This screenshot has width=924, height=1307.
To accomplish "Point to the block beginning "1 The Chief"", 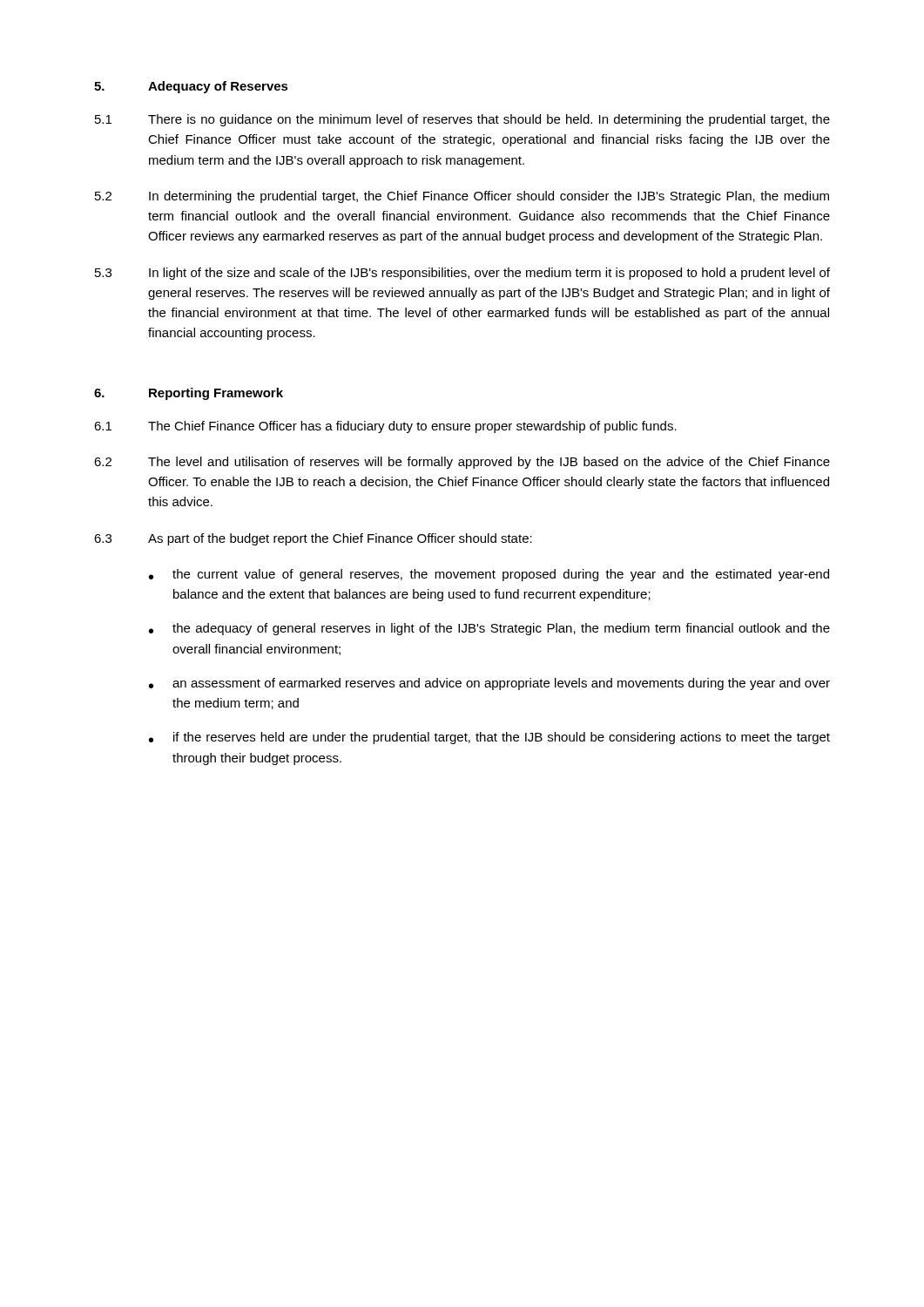I will pos(386,425).
